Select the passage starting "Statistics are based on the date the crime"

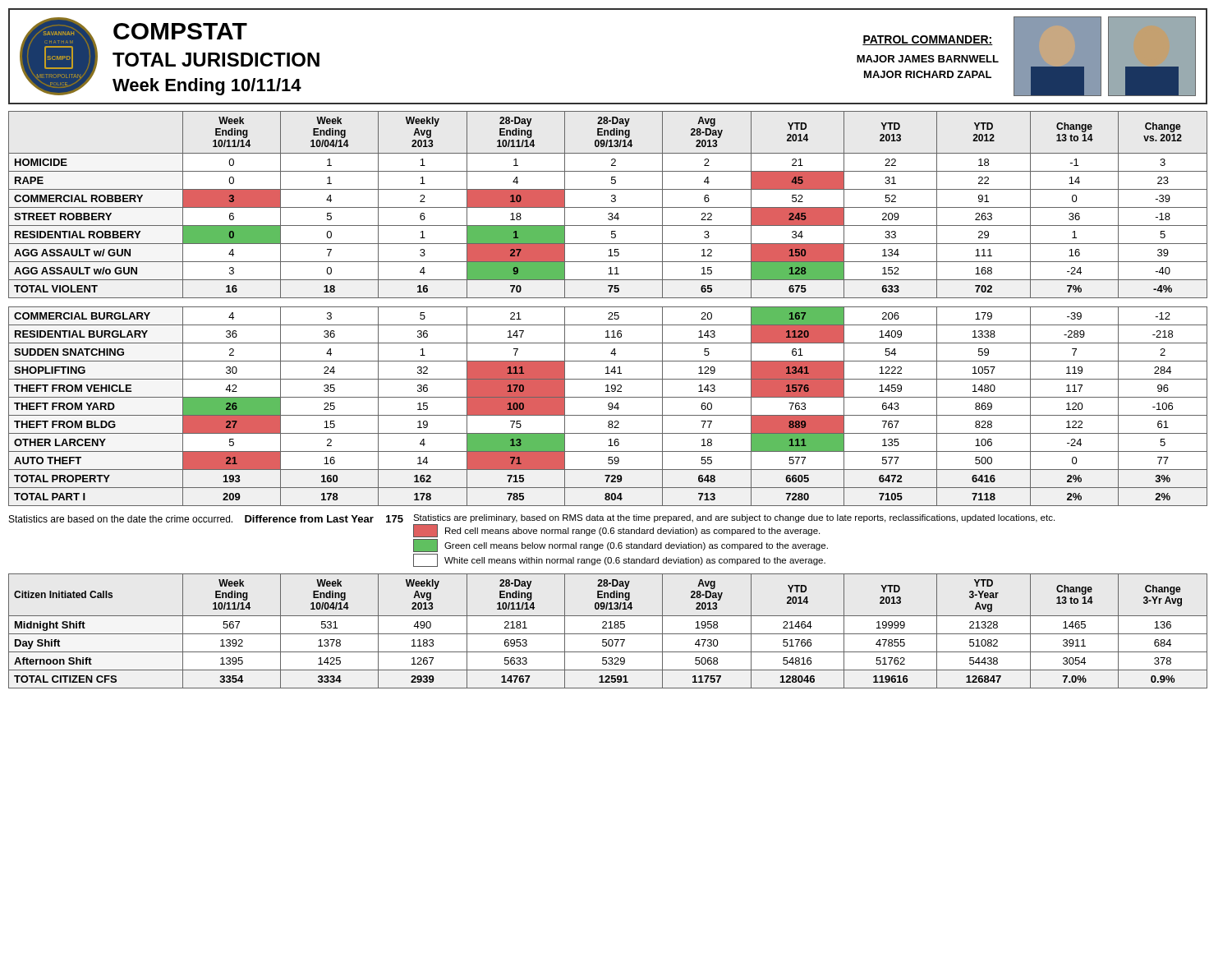tap(608, 540)
